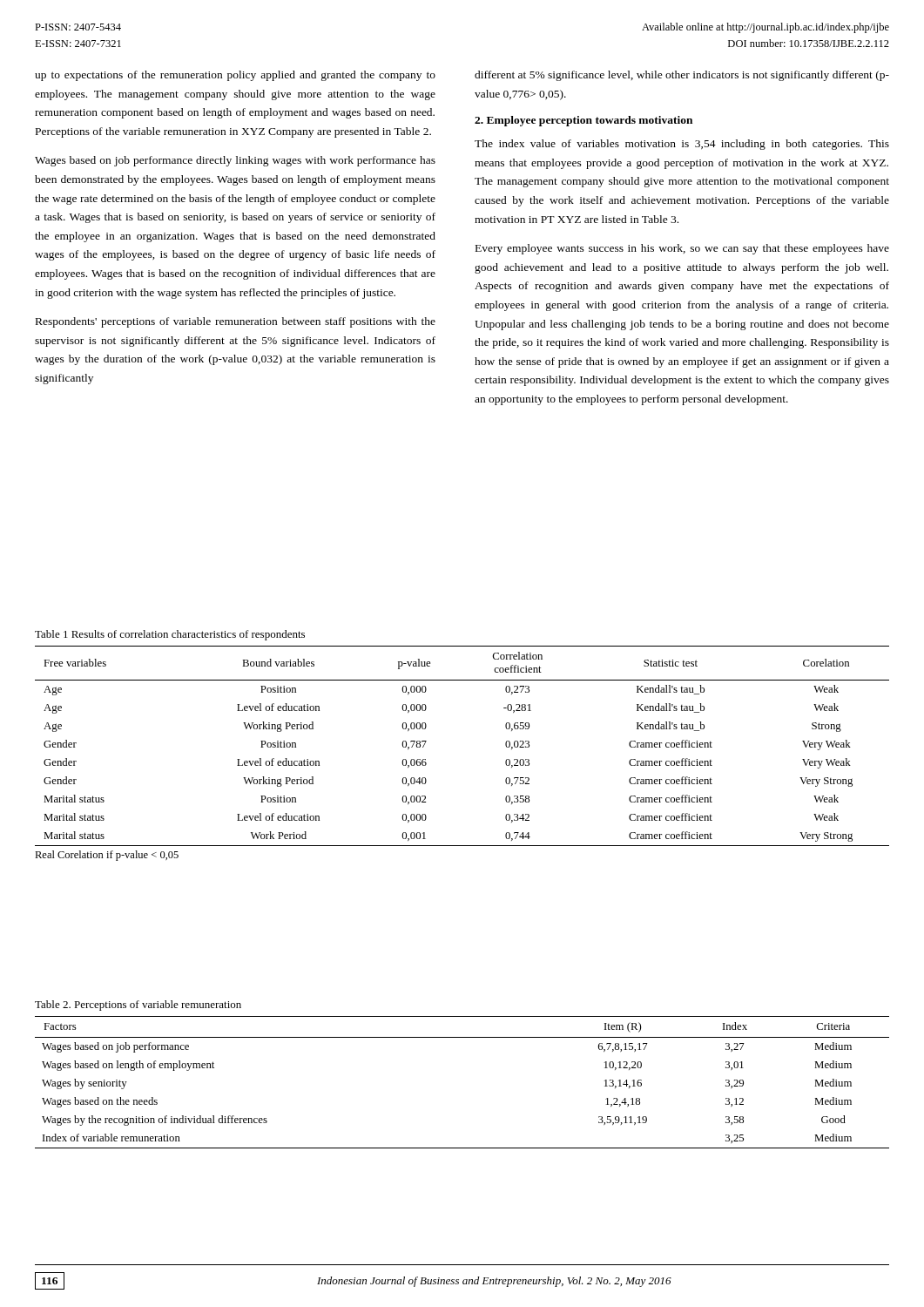
Task: Click on the block starting "Every employee wants success in"
Action: [x=682, y=323]
